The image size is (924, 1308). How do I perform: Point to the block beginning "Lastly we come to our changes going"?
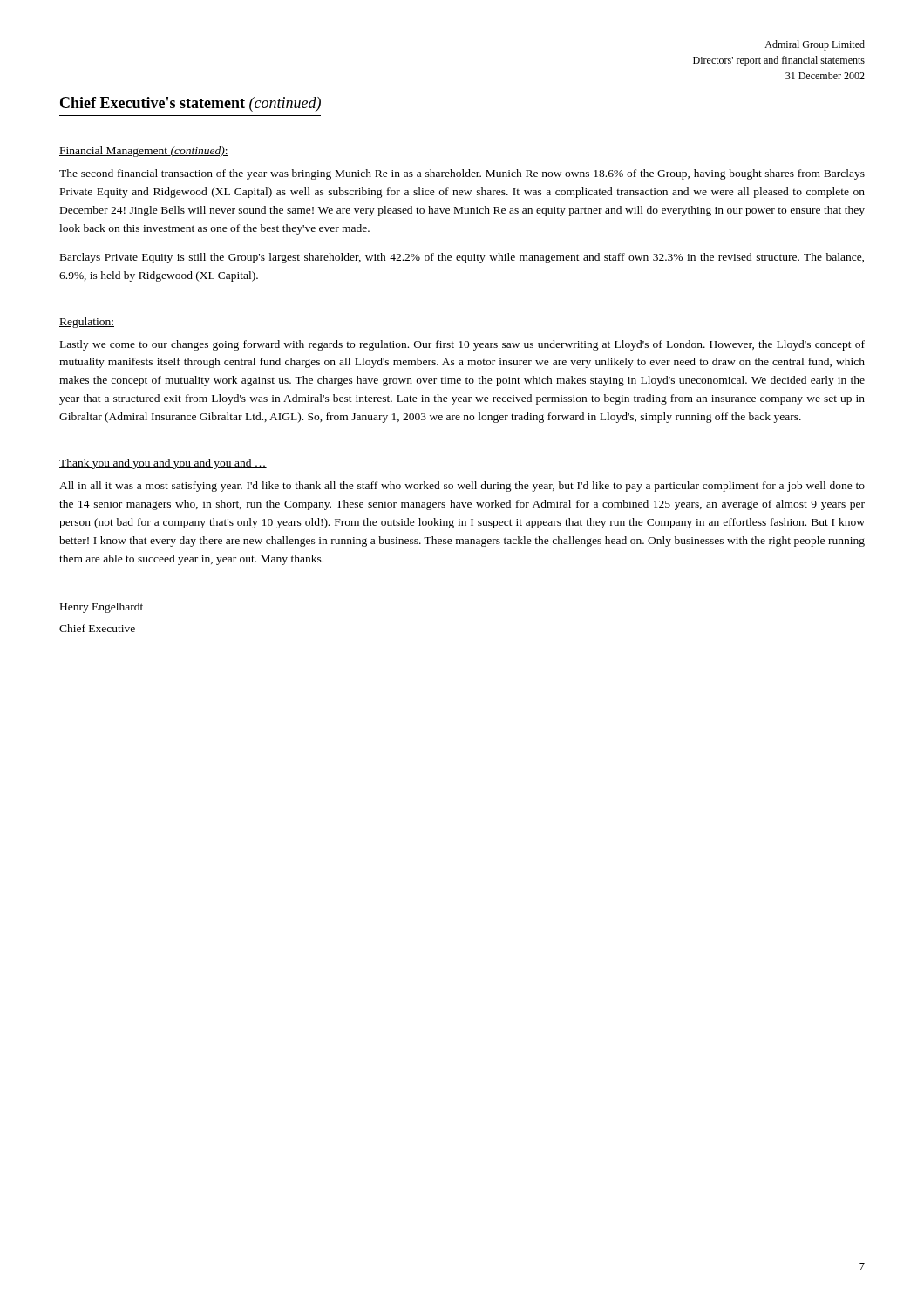point(462,380)
